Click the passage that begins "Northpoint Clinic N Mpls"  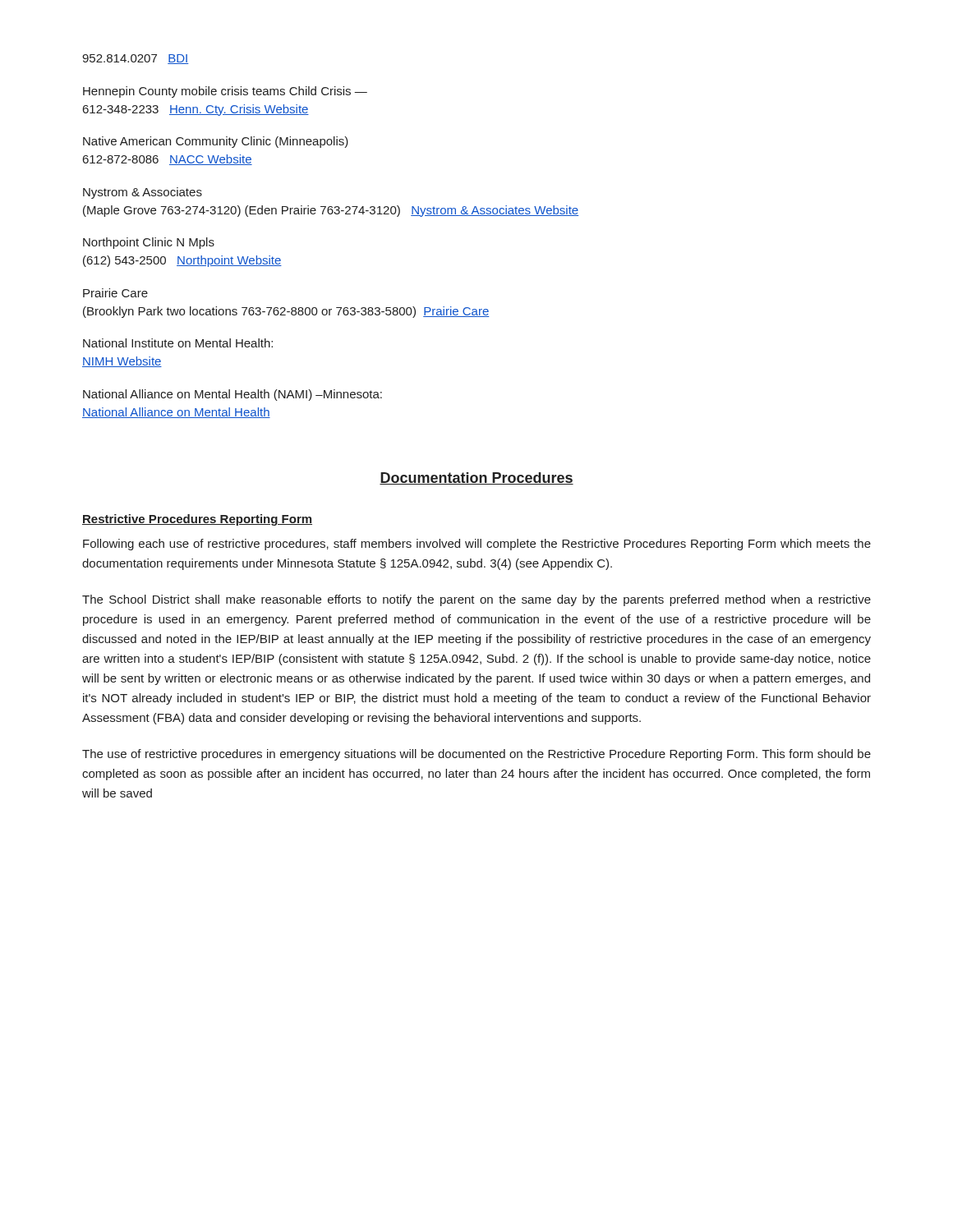pyautogui.click(x=182, y=251)
